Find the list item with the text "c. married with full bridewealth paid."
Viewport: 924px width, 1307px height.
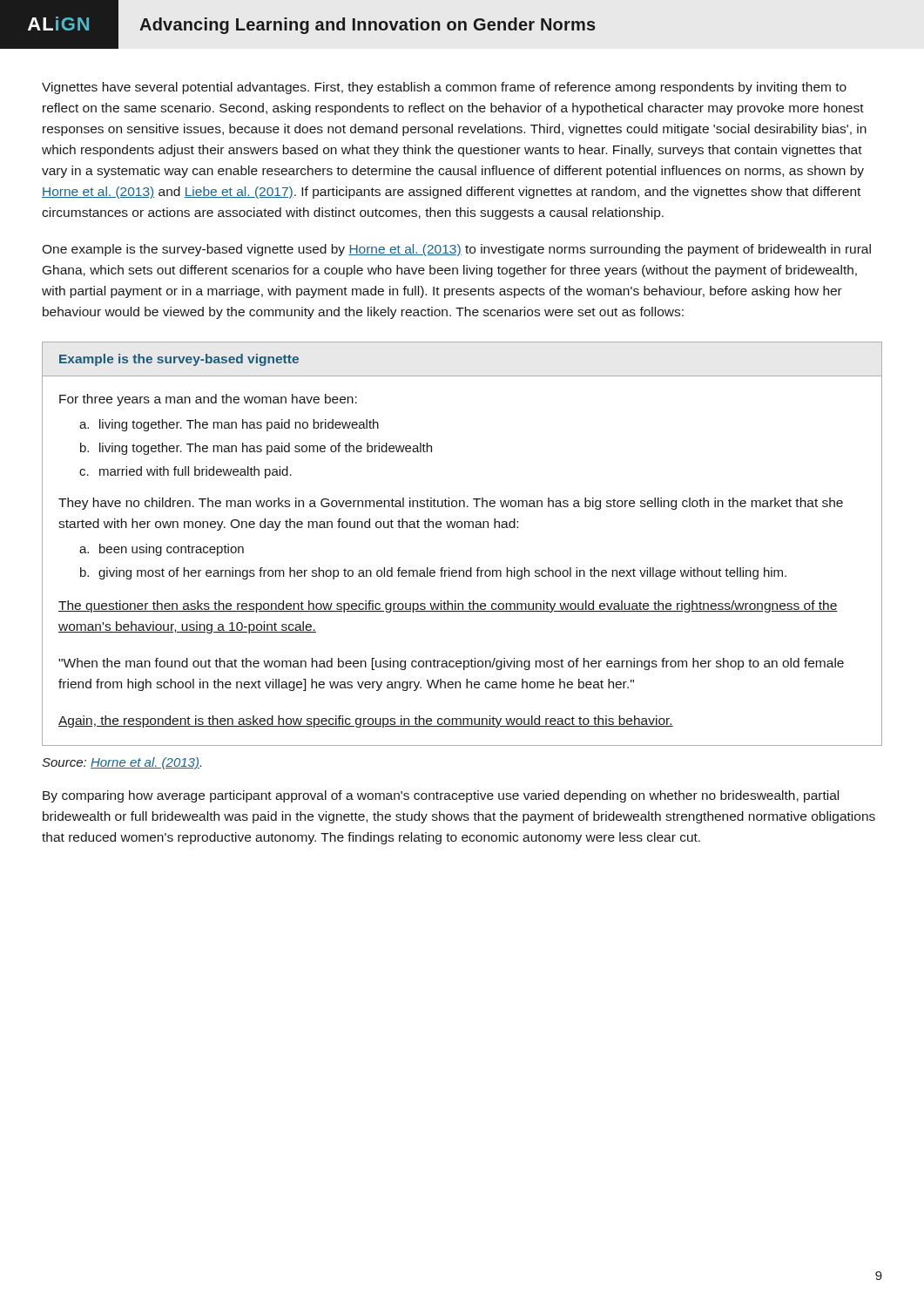pyautogui.click(x=185, y=472)
